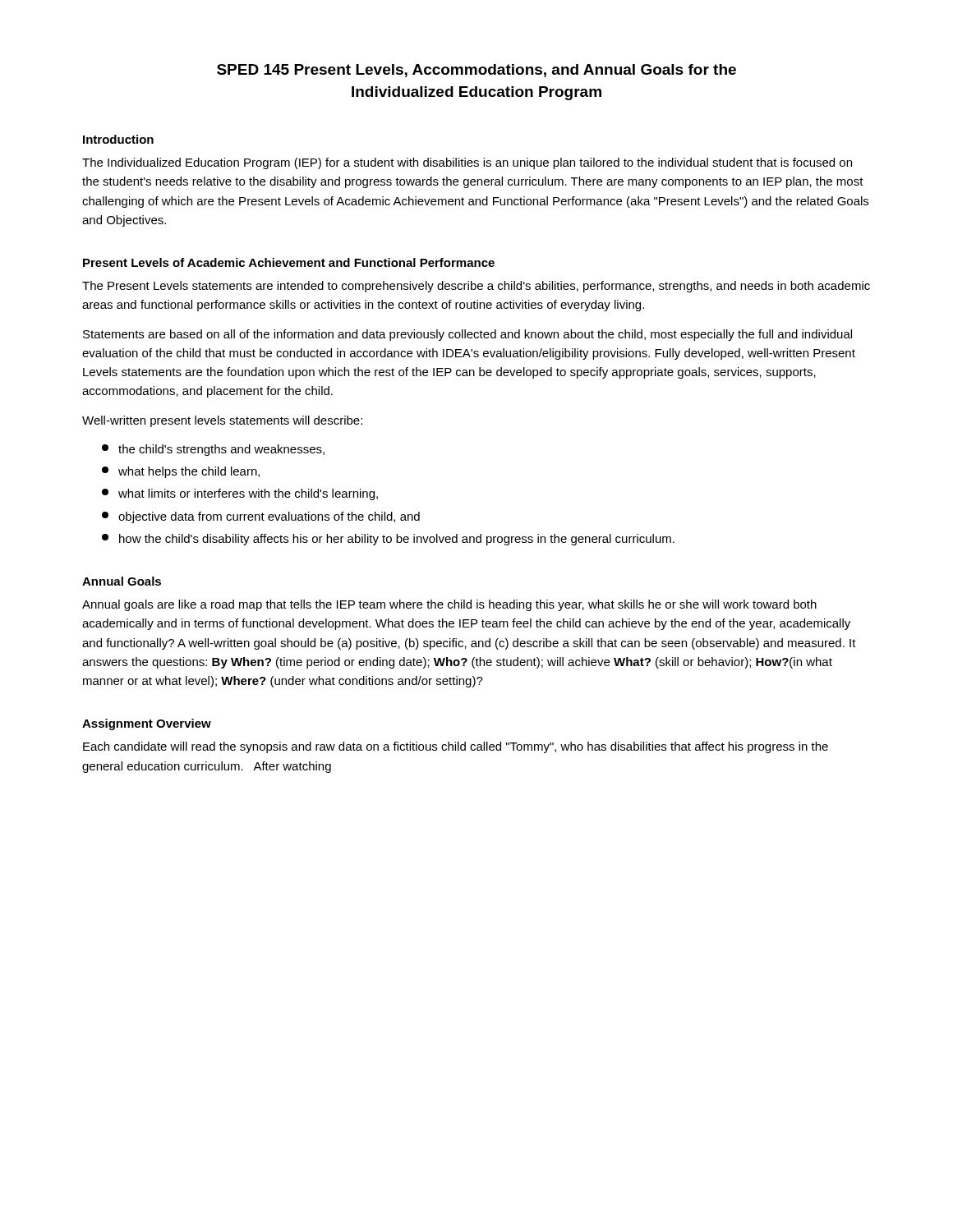Click on the text block that reads "Statements are based on all of the information"

(469, 362)
